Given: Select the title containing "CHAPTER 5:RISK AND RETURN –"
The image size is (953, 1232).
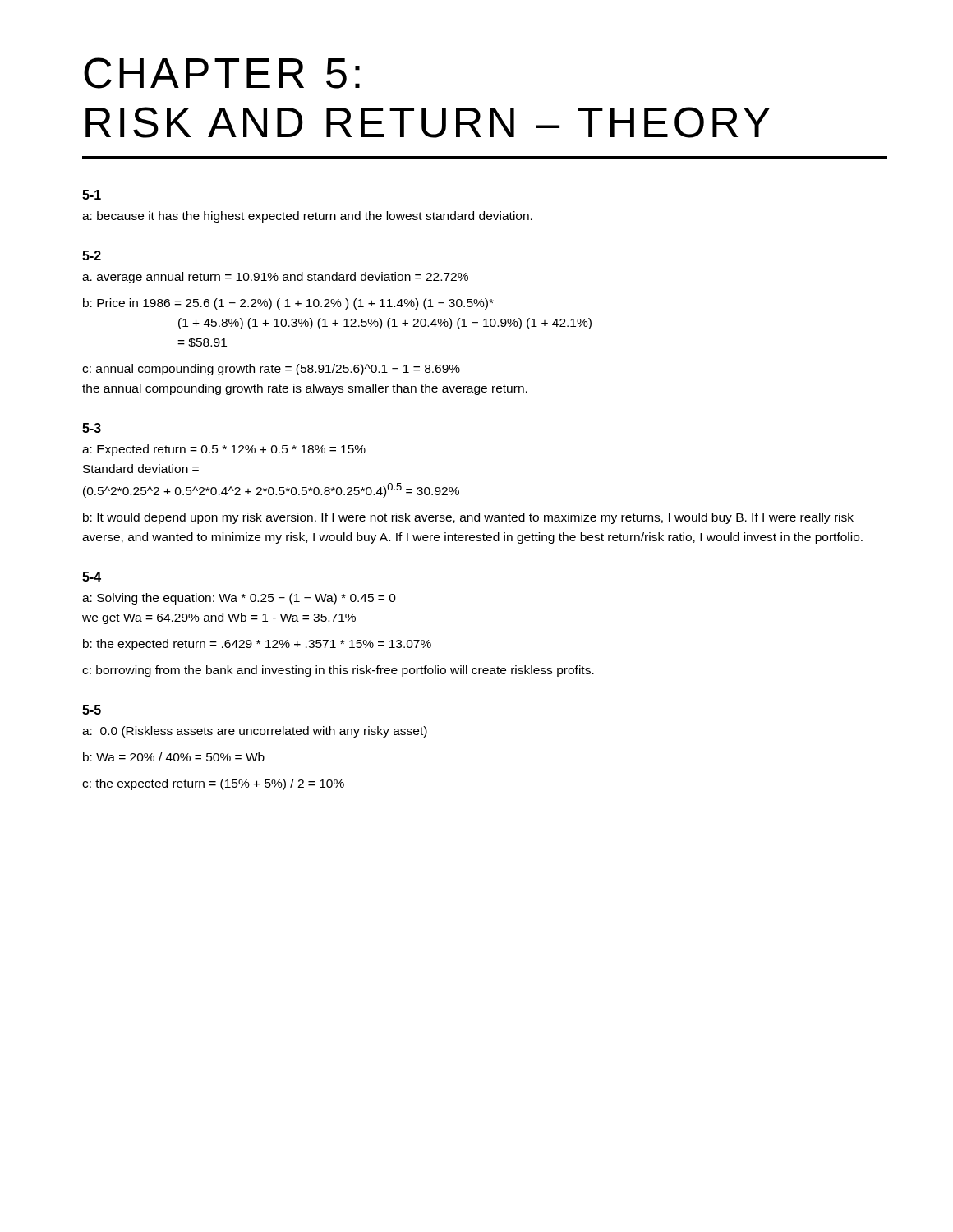Looking at the screenshot, I should pyautogui.click(x=485, y=104).
